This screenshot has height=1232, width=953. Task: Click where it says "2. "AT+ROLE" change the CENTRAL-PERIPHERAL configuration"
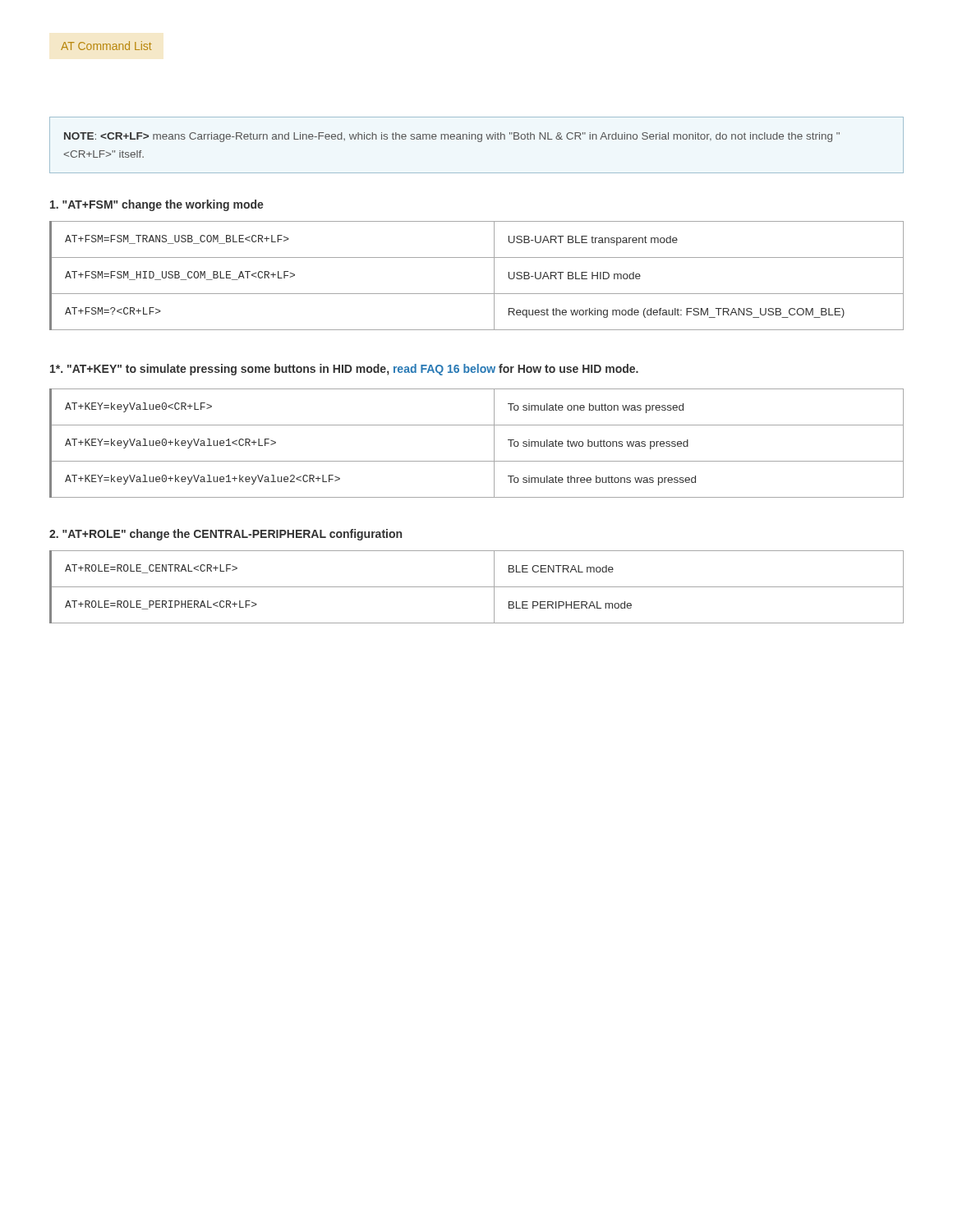[x=226, y=534]
